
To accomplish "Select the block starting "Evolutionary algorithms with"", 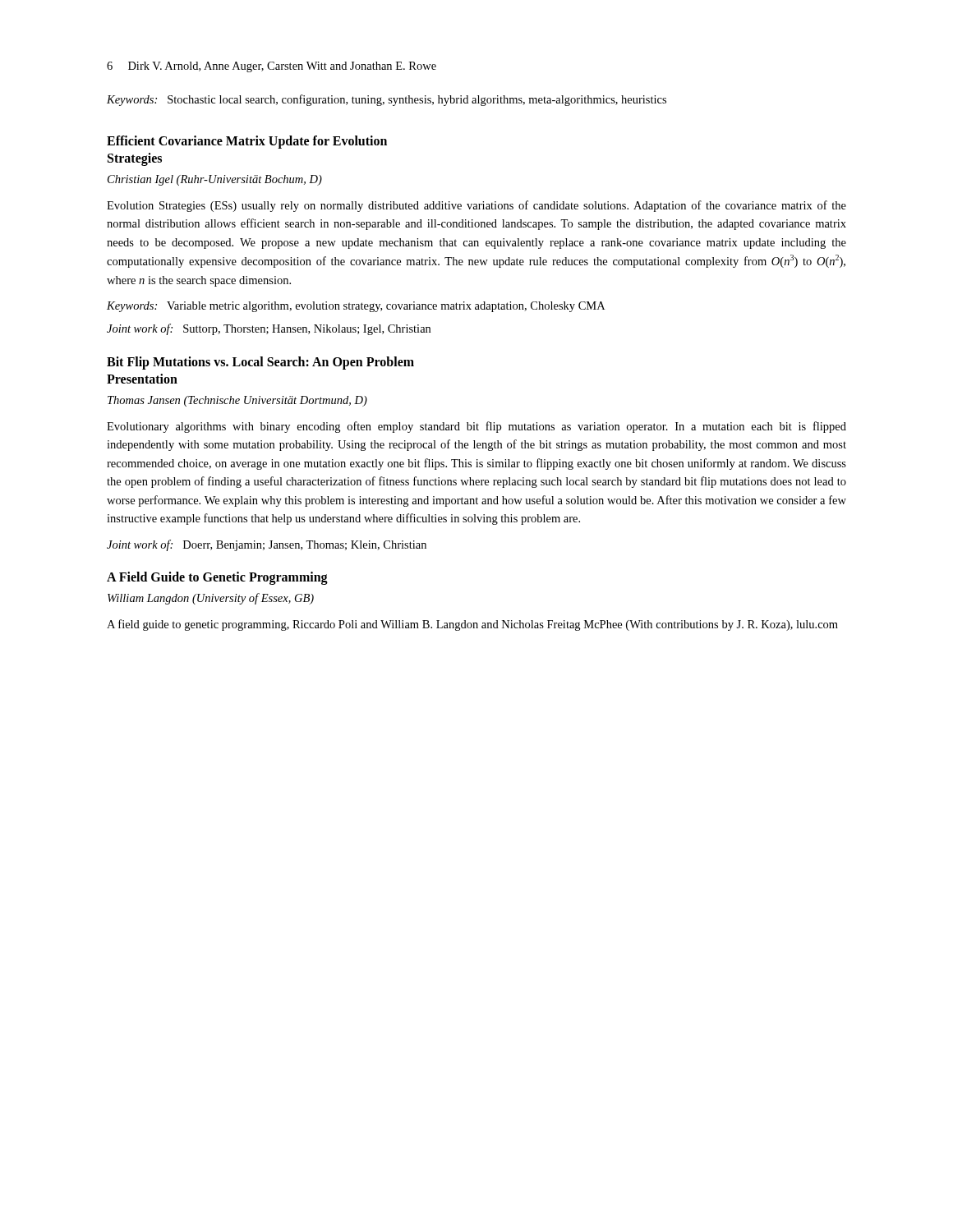I will pos(476,472).
